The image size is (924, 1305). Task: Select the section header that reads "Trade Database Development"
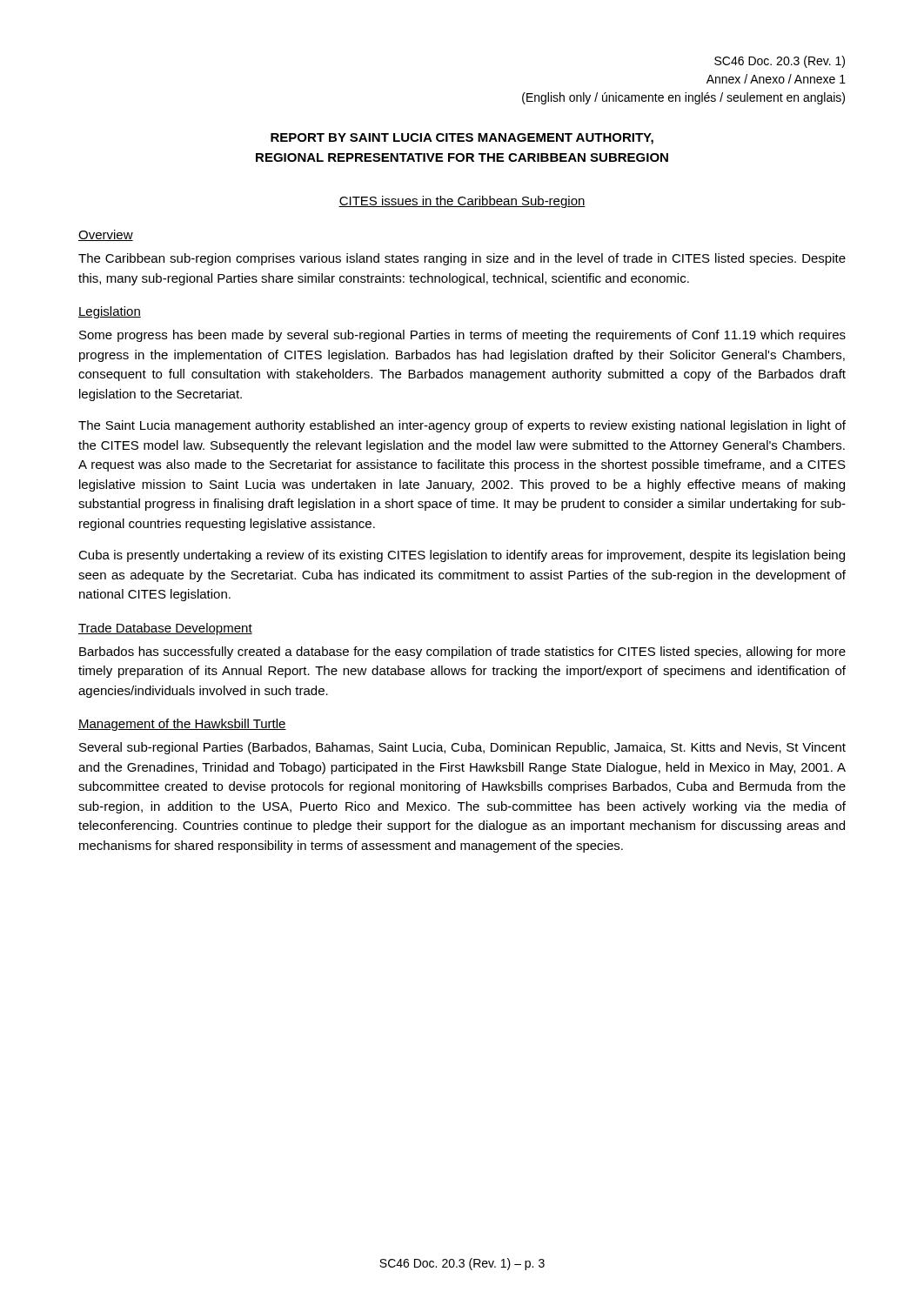pos(165,627)
